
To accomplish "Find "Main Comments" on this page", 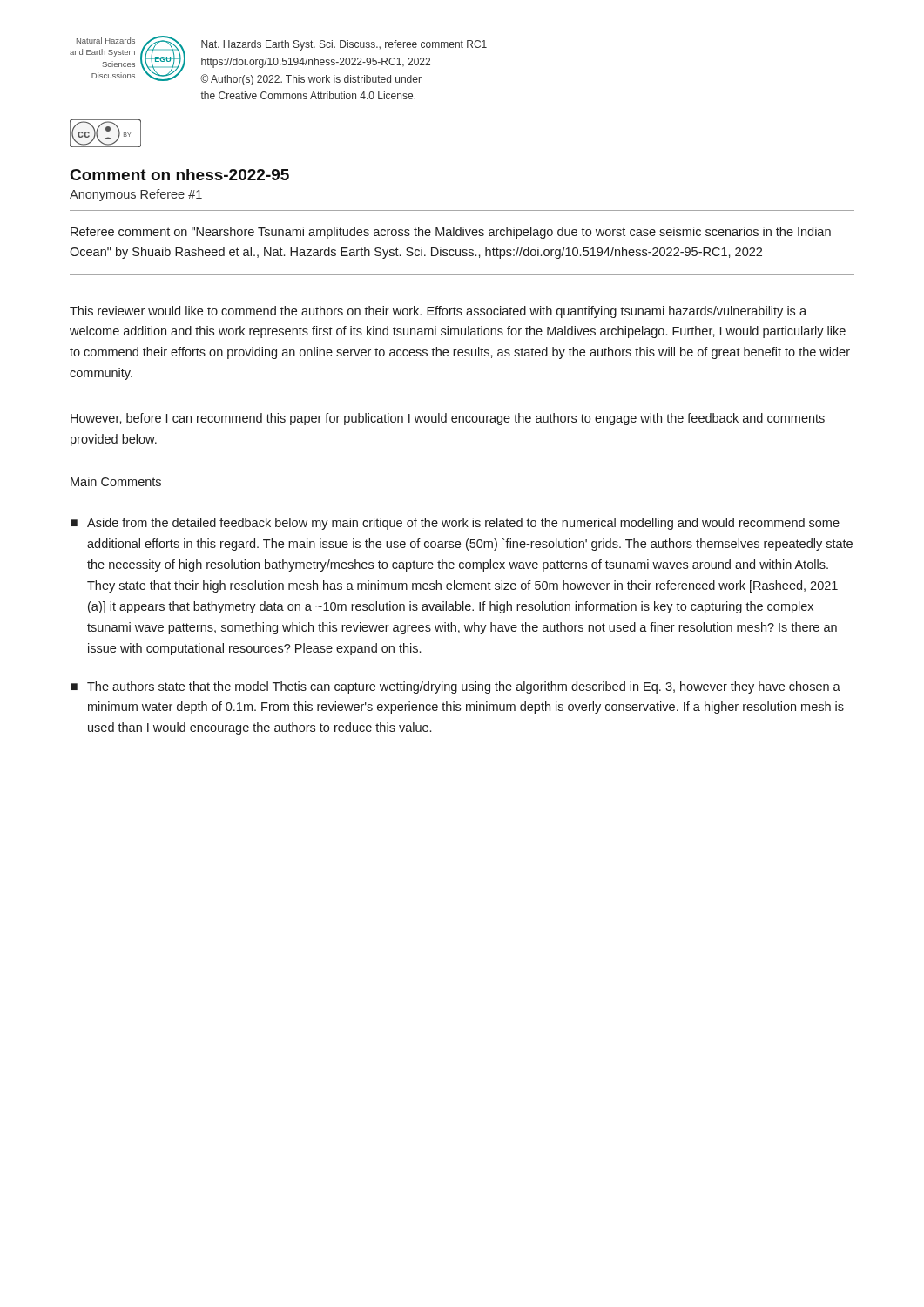I will point(116,482).
